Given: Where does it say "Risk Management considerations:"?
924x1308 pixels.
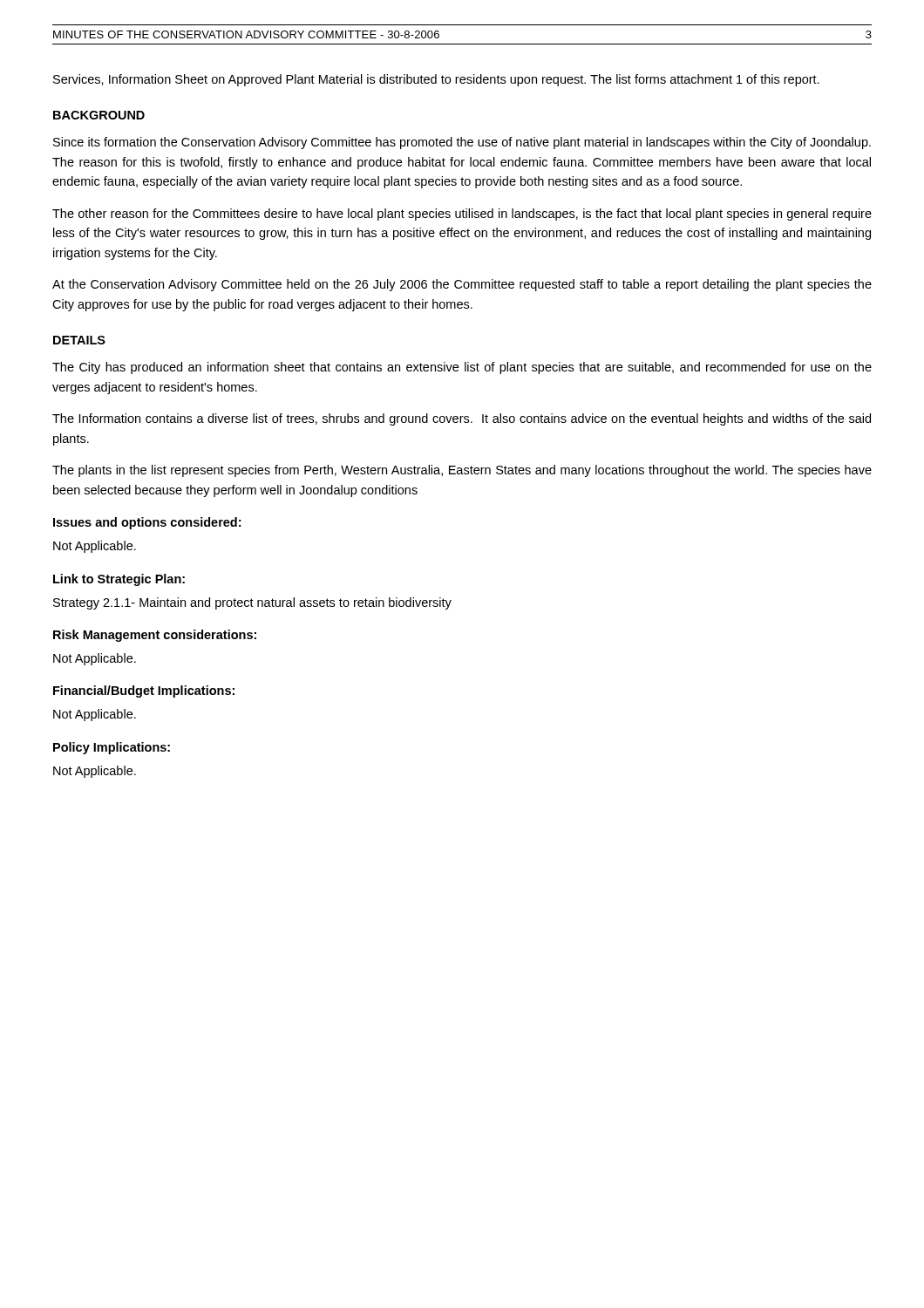Looking at the screenshot, I should 155,635.
